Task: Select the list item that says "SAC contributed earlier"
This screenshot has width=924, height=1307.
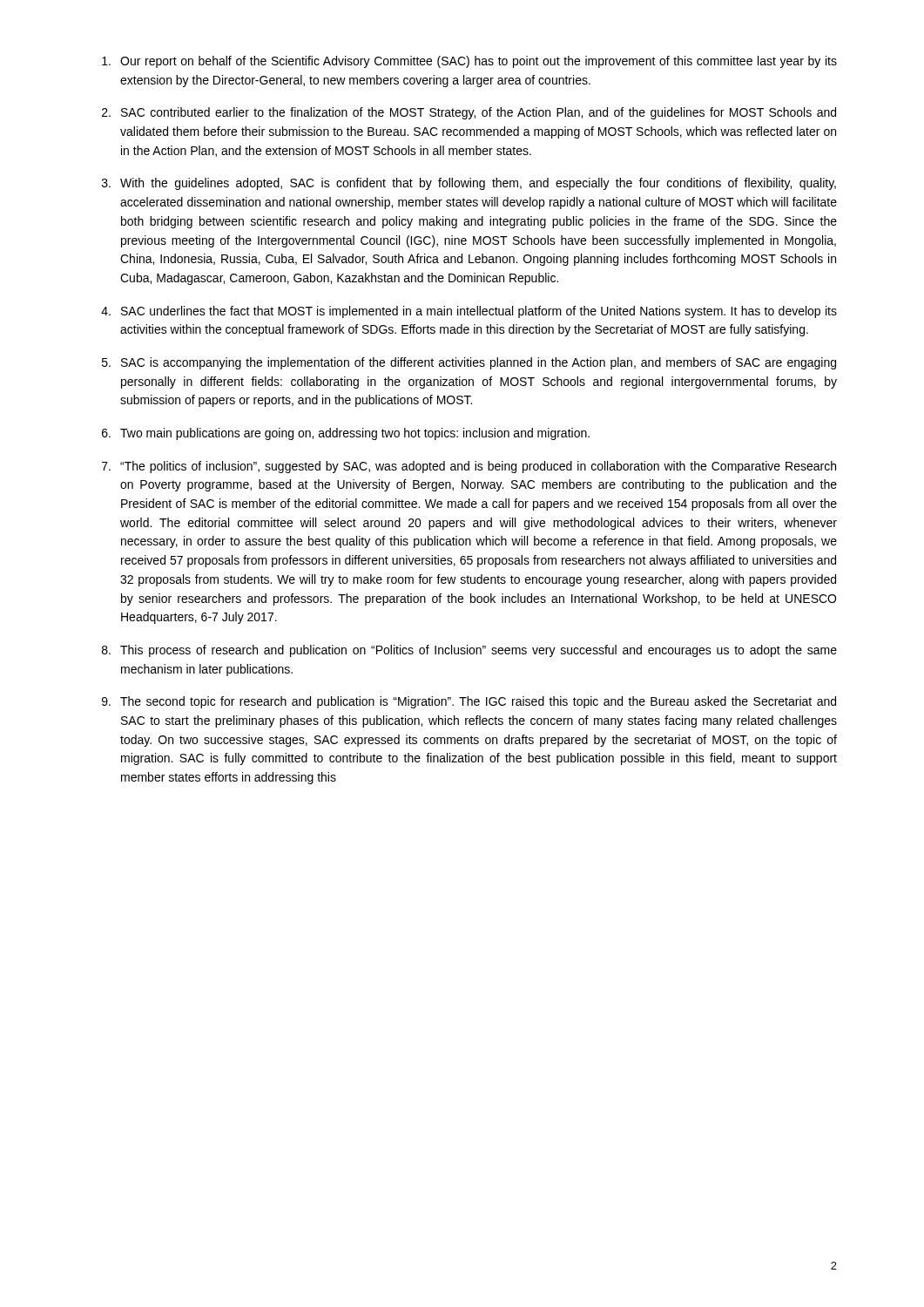Action: [x=479, y=132]
